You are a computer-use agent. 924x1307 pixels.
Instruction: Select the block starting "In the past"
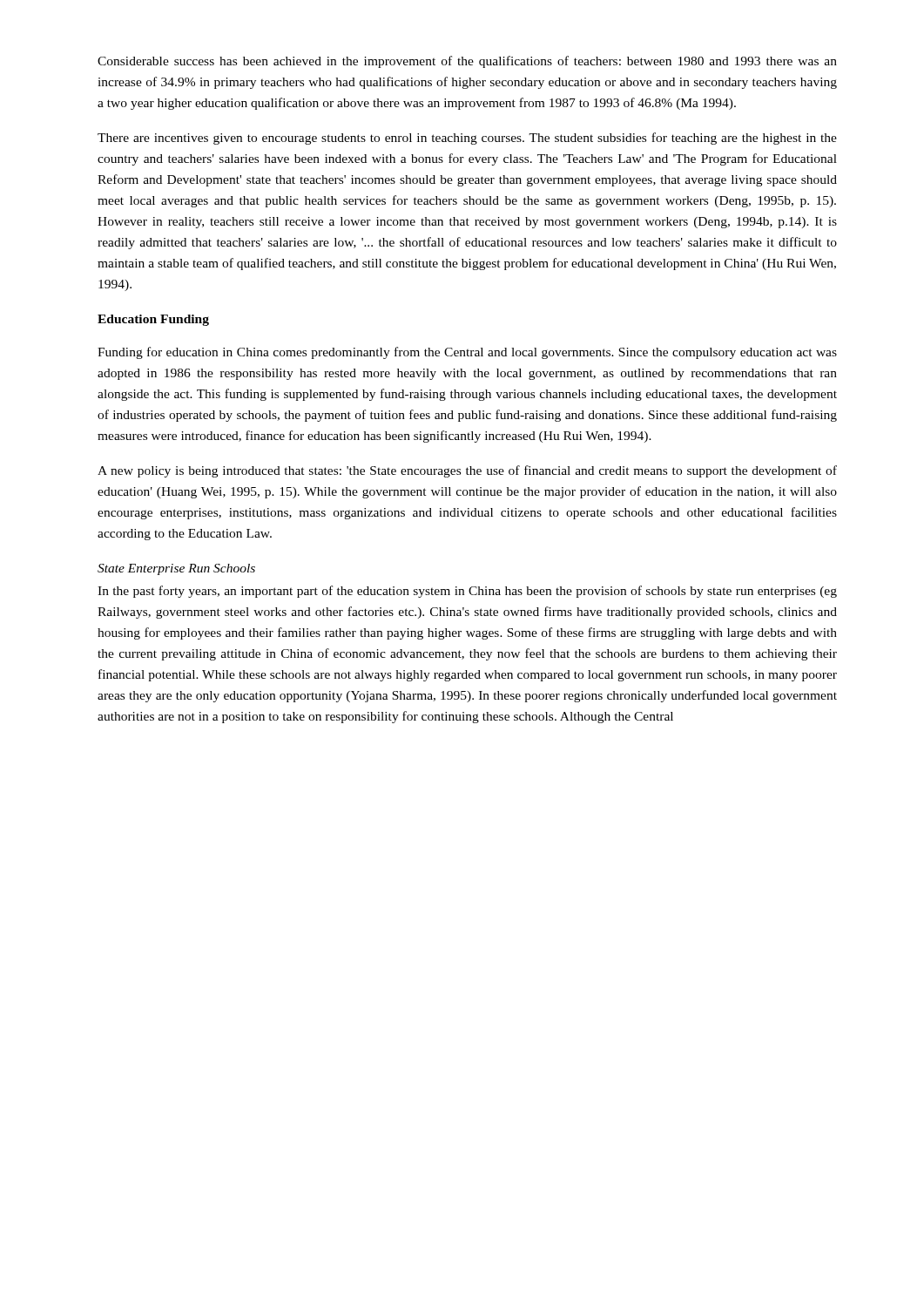click(467, 654)
